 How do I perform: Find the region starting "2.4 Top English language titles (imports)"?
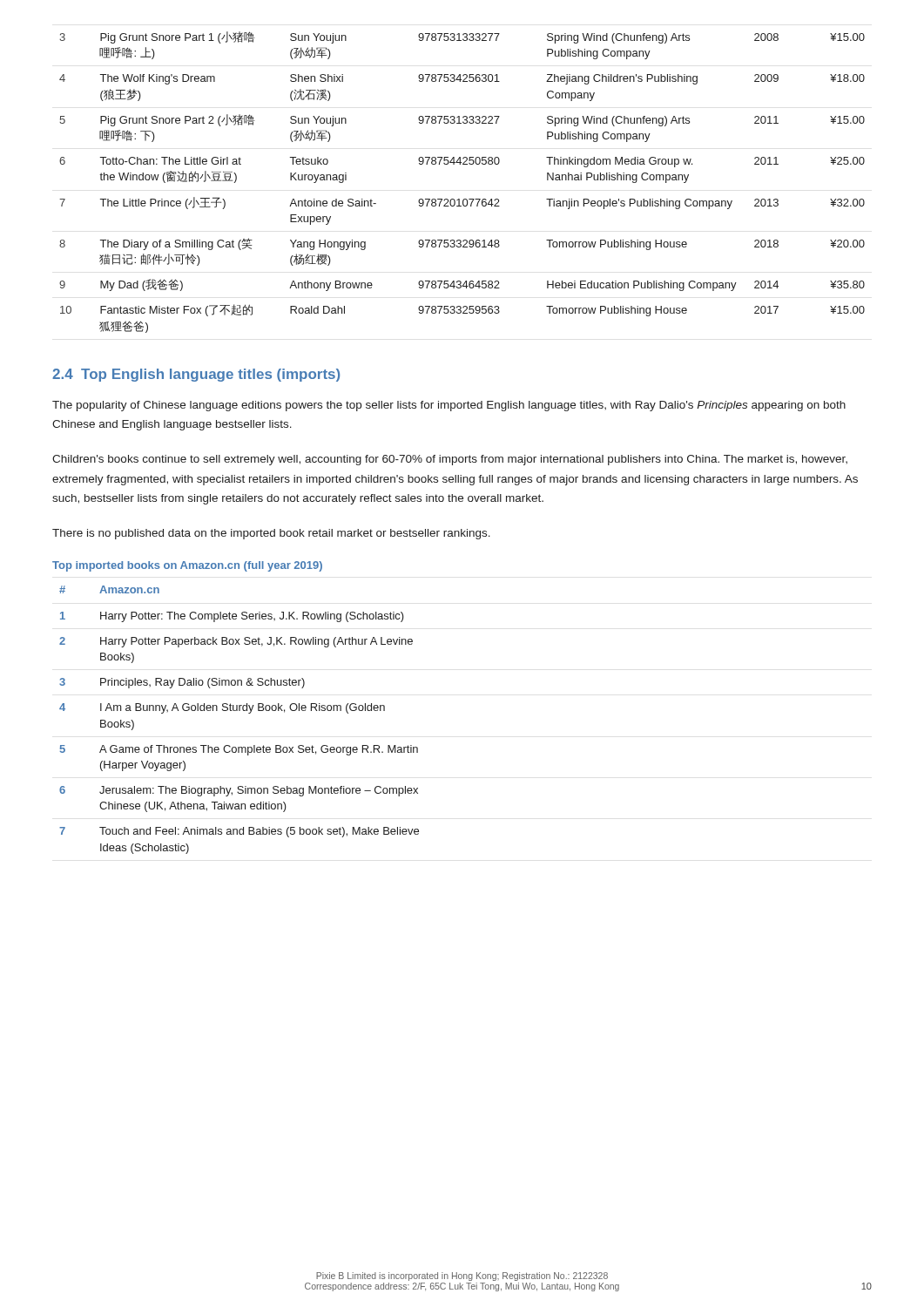tap(196, 374)
